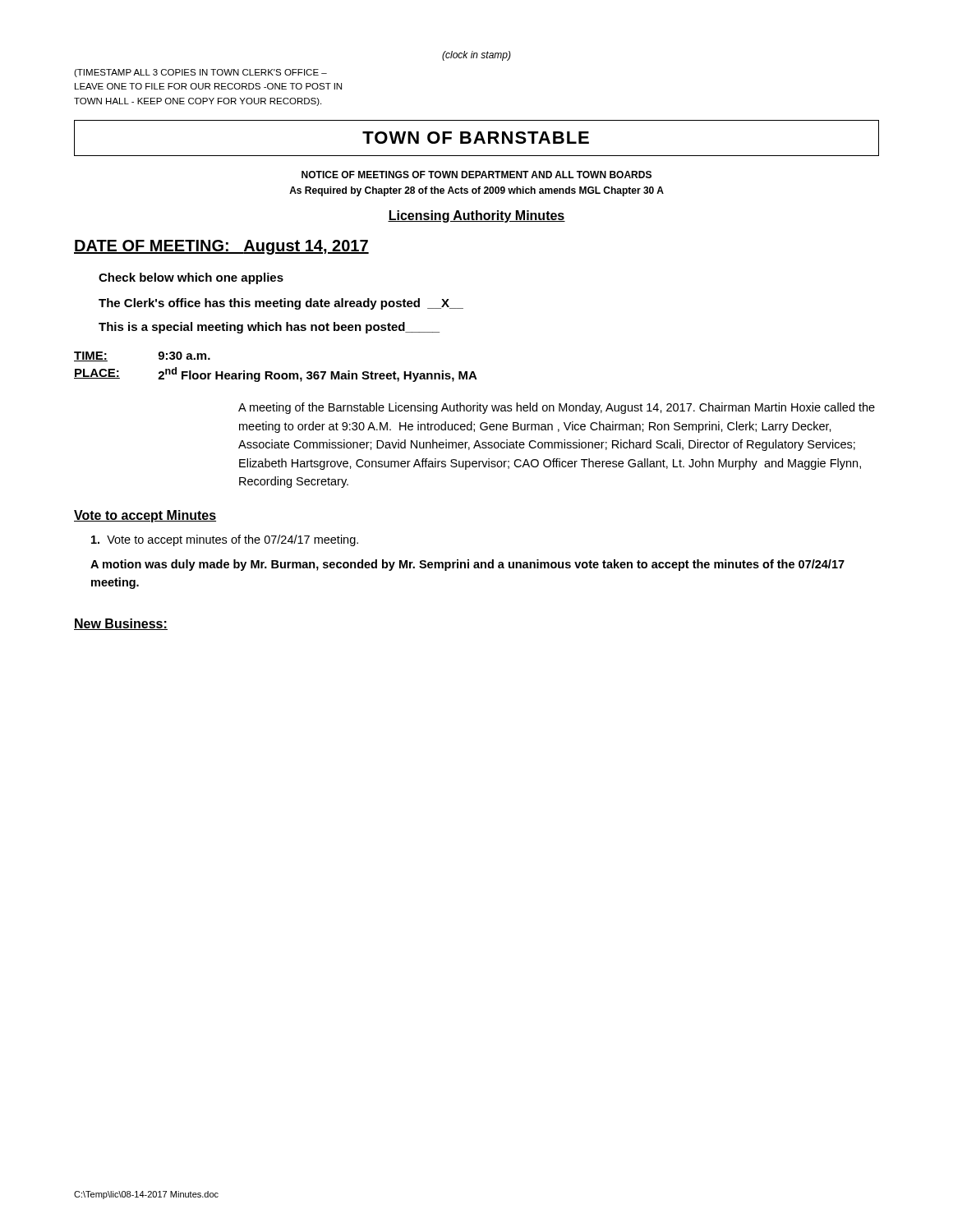953x1232 pixels.
Task: Navigate to the text block starting "A meeting of the"
Action: click(x=557, y=444)
